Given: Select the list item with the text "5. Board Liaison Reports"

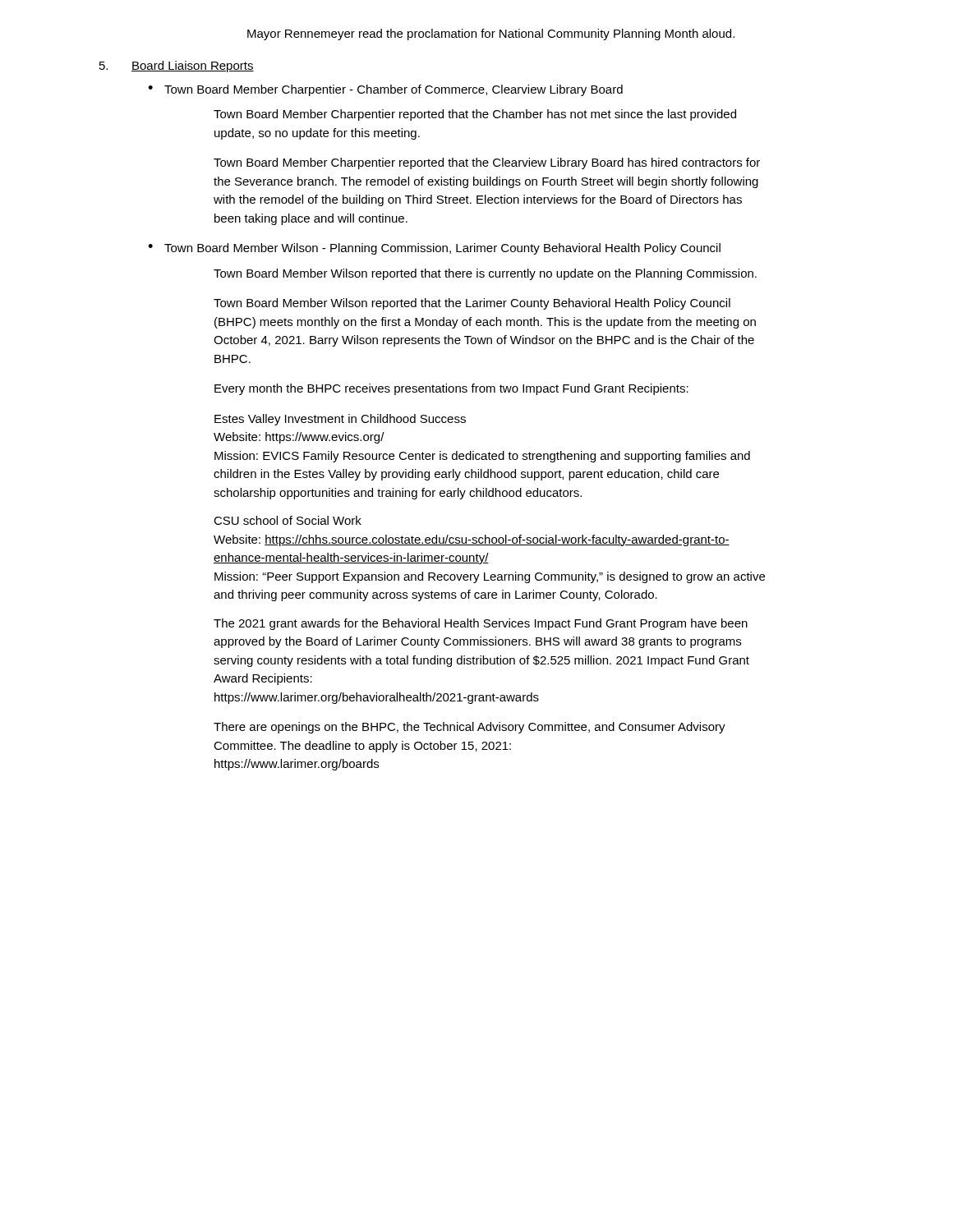Looking at the screenshot, I should pyautogui.click(x=176, y=65).
